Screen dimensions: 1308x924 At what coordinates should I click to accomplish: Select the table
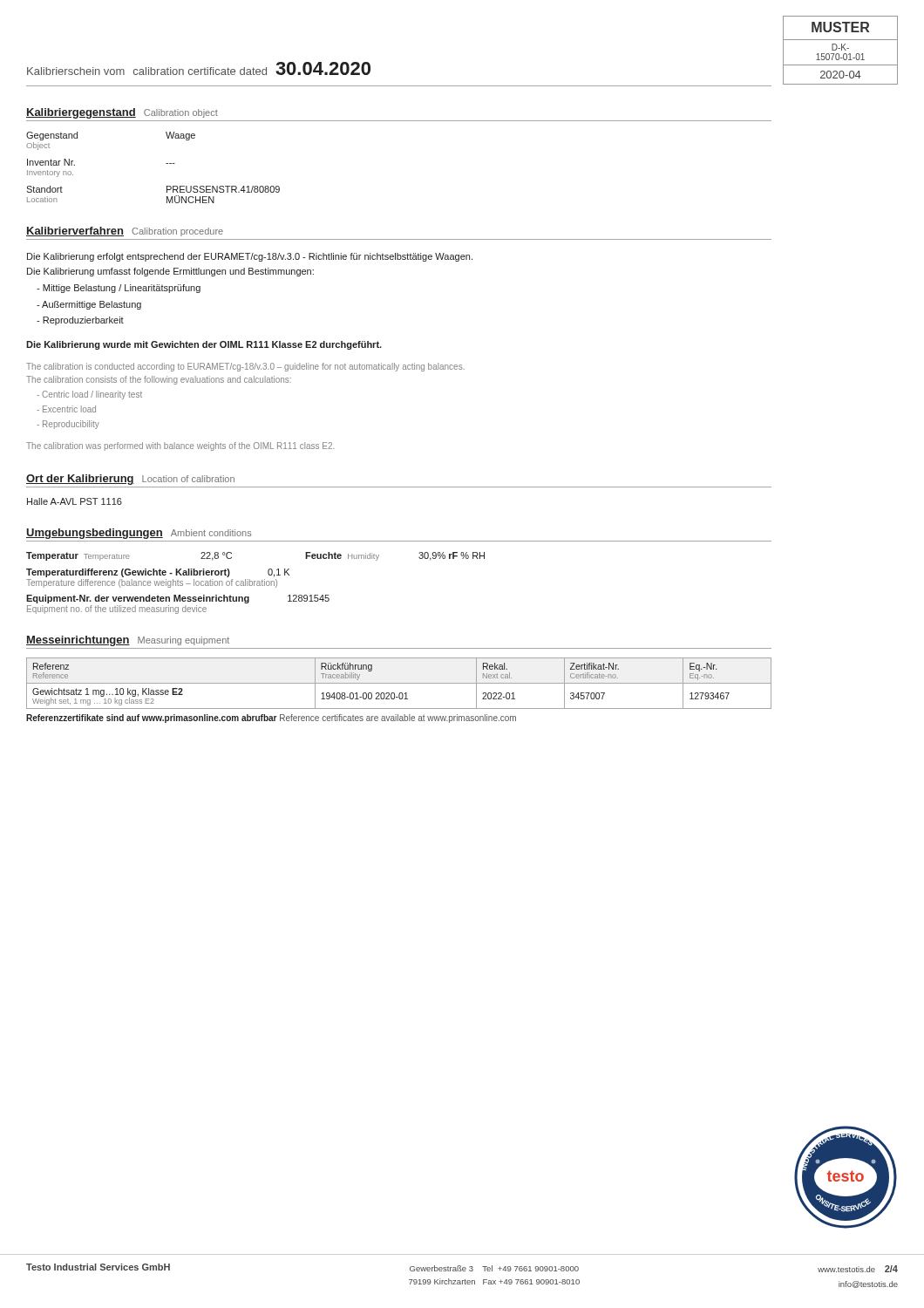pyautogui.click(x=399, y=683)
